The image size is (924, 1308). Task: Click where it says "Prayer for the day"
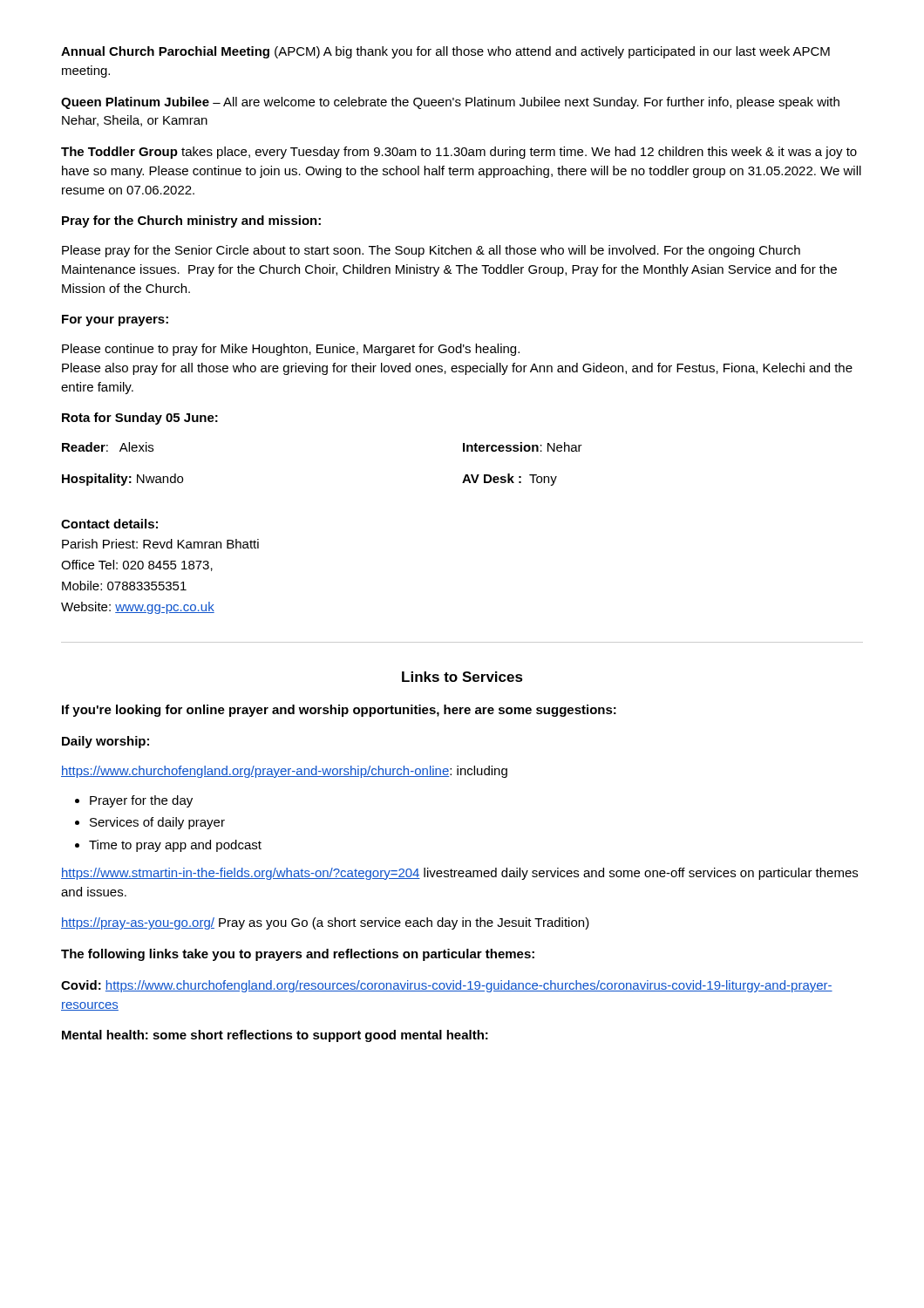point(141,800)
